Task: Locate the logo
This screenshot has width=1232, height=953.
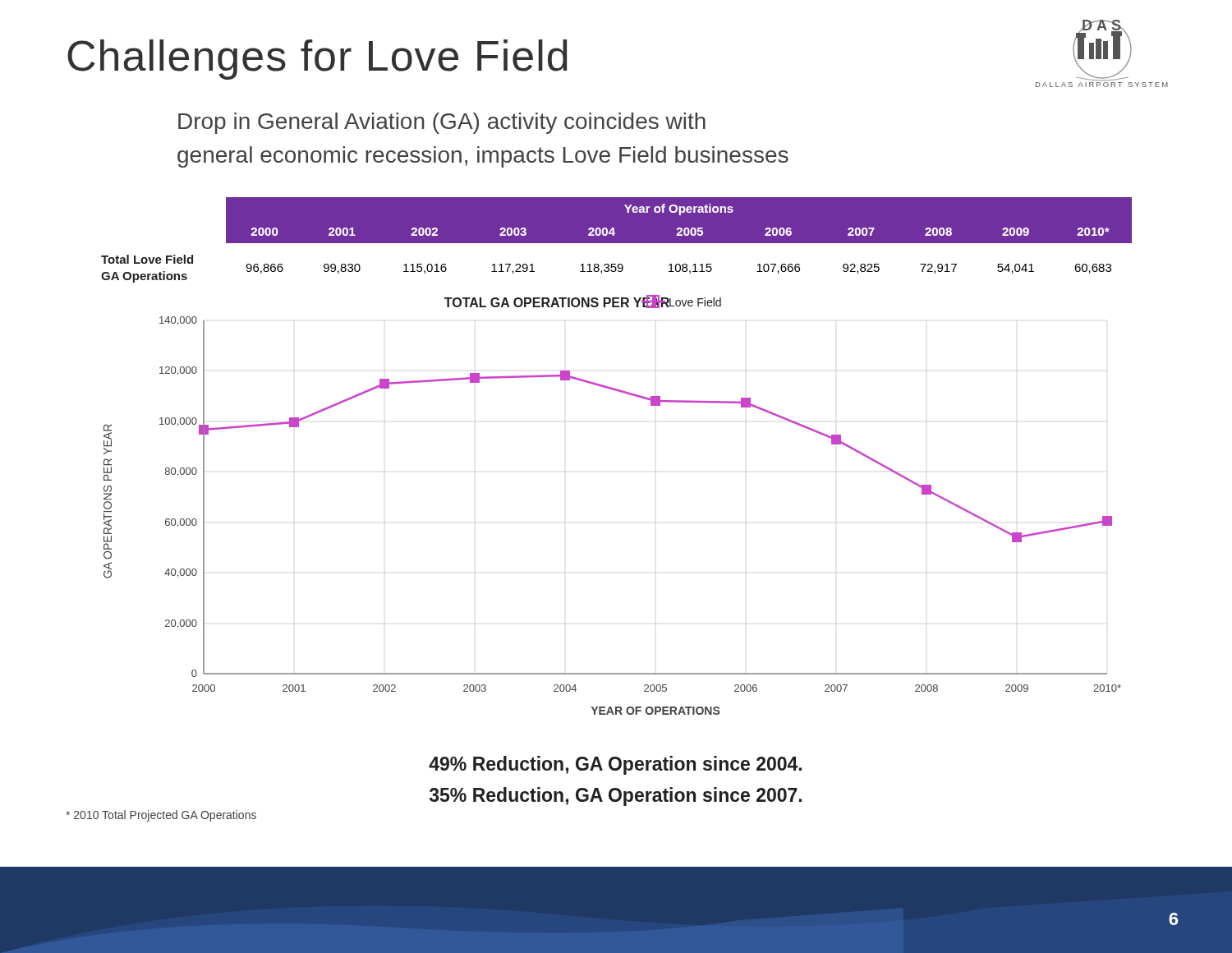Action: pos(1103,55)
